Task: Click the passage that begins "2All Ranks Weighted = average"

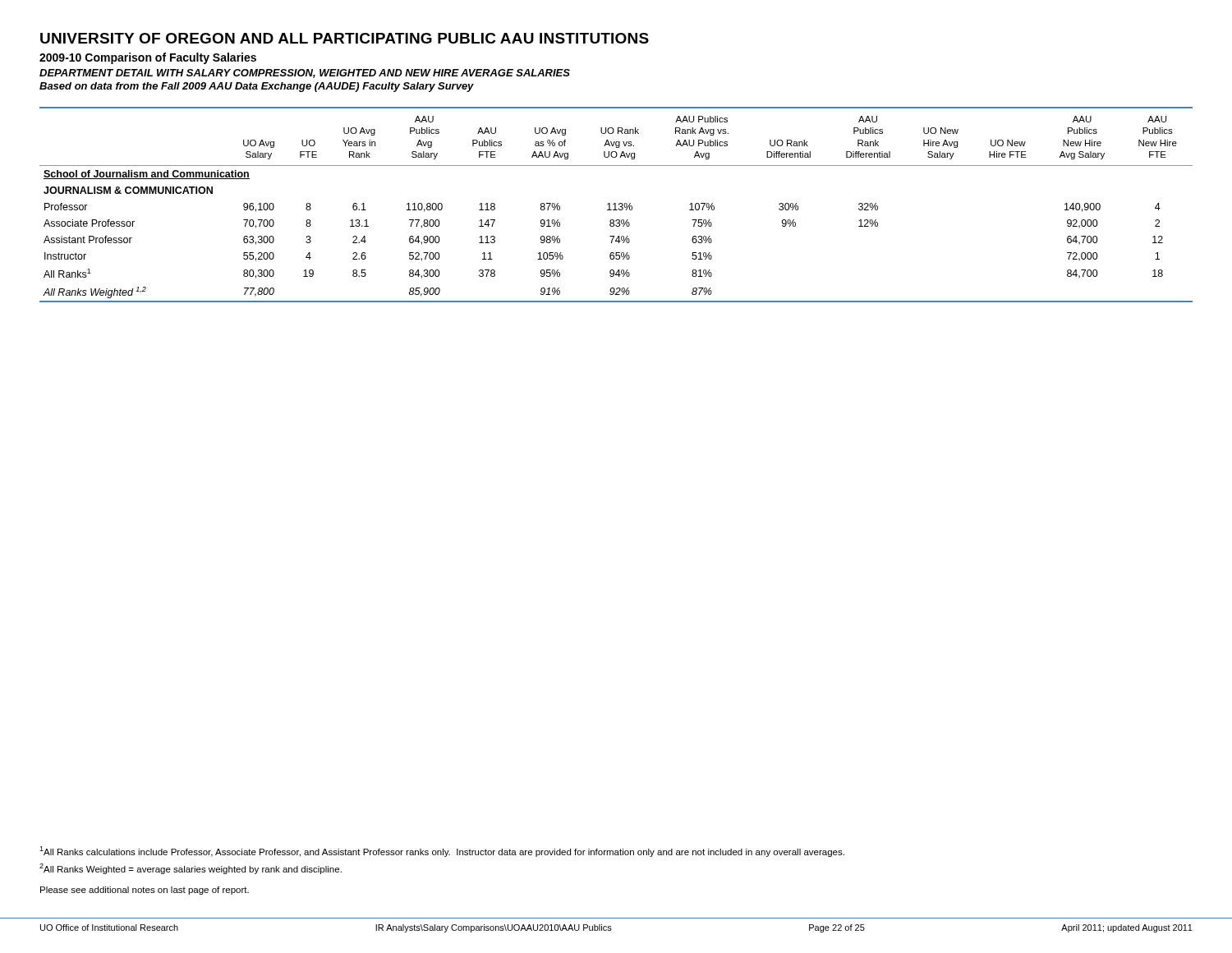Action: (x=191, y=868)
